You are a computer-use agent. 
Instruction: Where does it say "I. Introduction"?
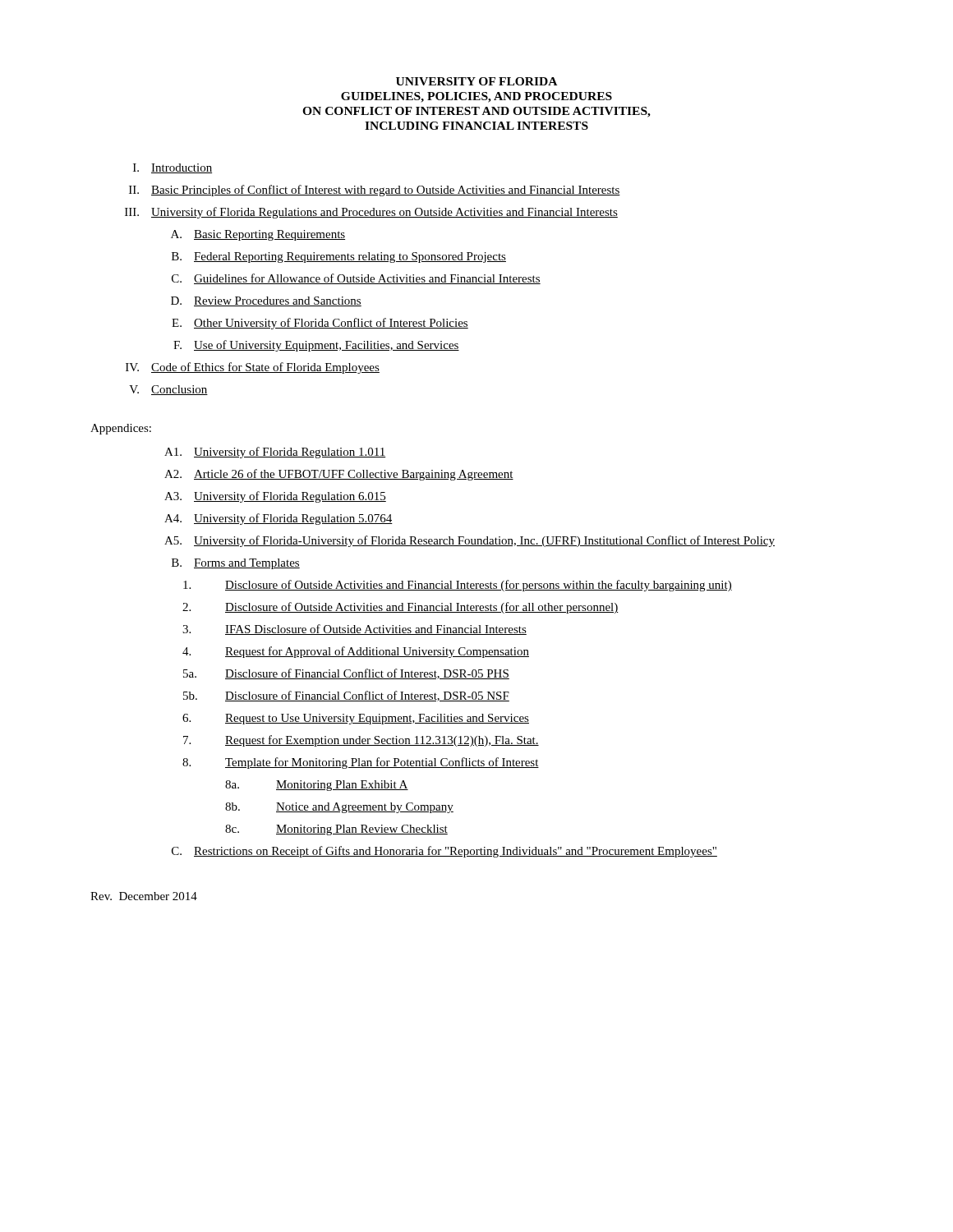pyautogui.click(x=173, y=168)
